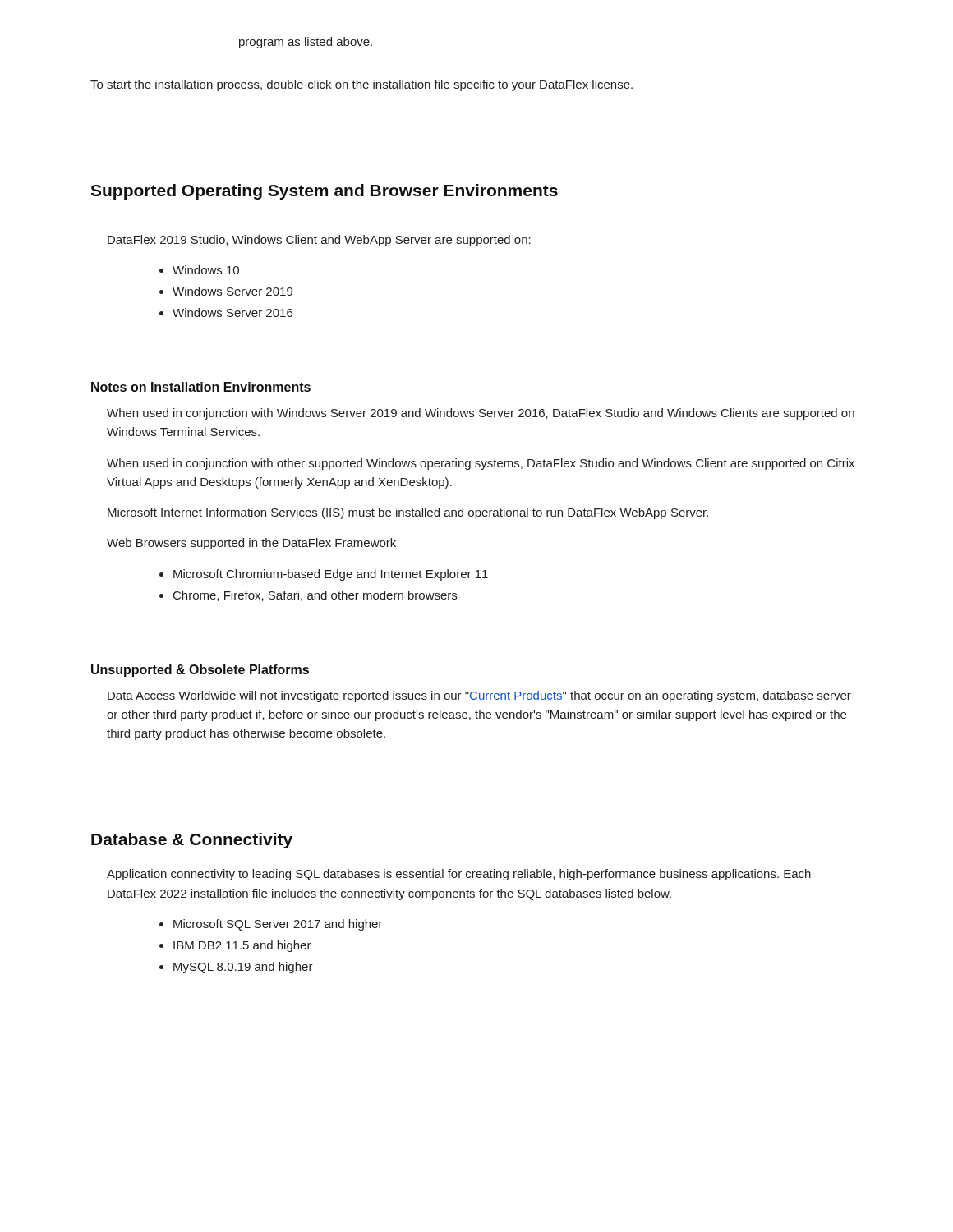Point to the block beginning "Microsoft Internet Information Services (IIS) must"
This screenshot has width=953, height=1232.
pyautogui.click(x=408, y=512)
